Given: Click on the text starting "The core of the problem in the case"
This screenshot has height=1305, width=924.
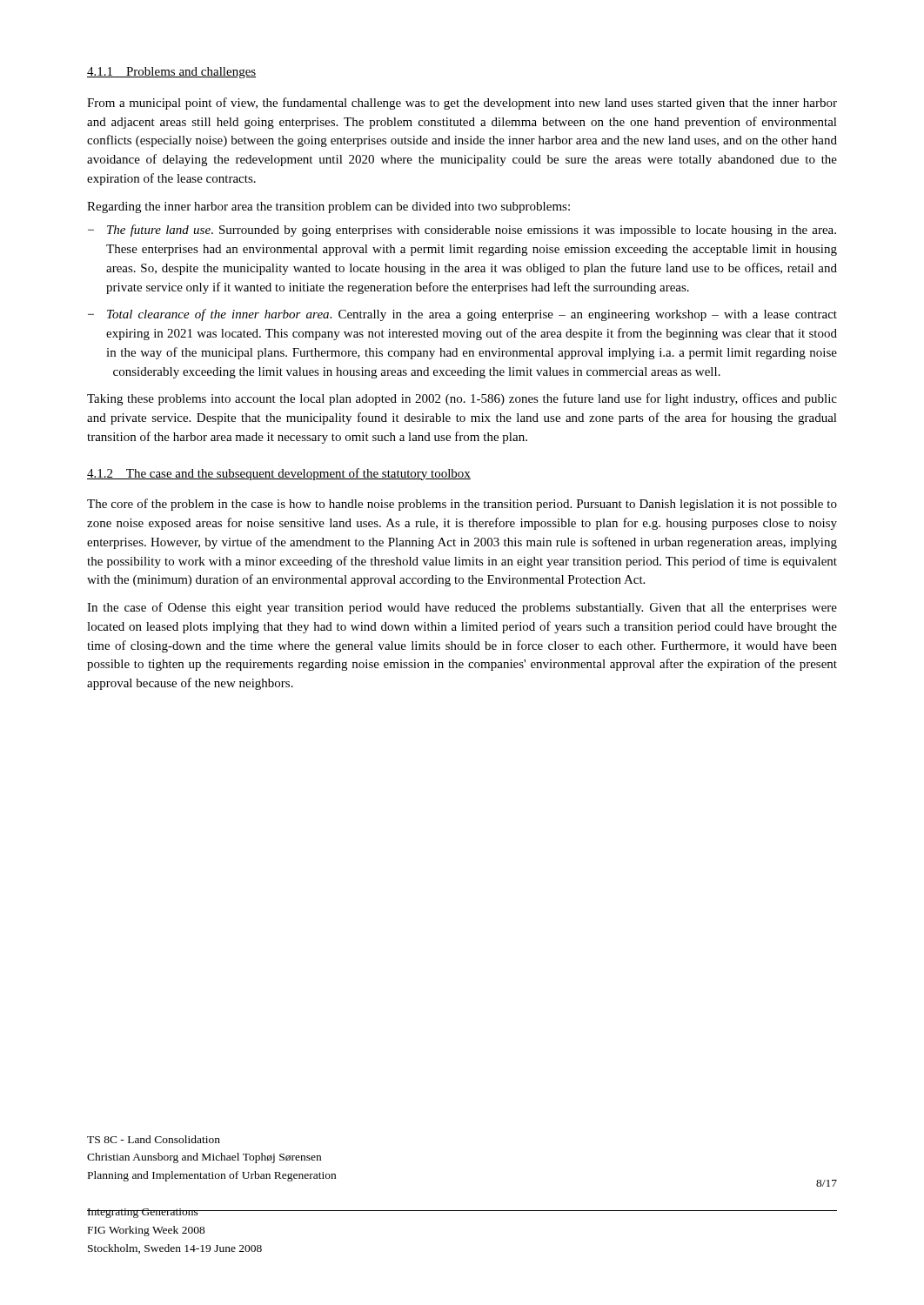Looking at the screenshot, I should (462, 542).
